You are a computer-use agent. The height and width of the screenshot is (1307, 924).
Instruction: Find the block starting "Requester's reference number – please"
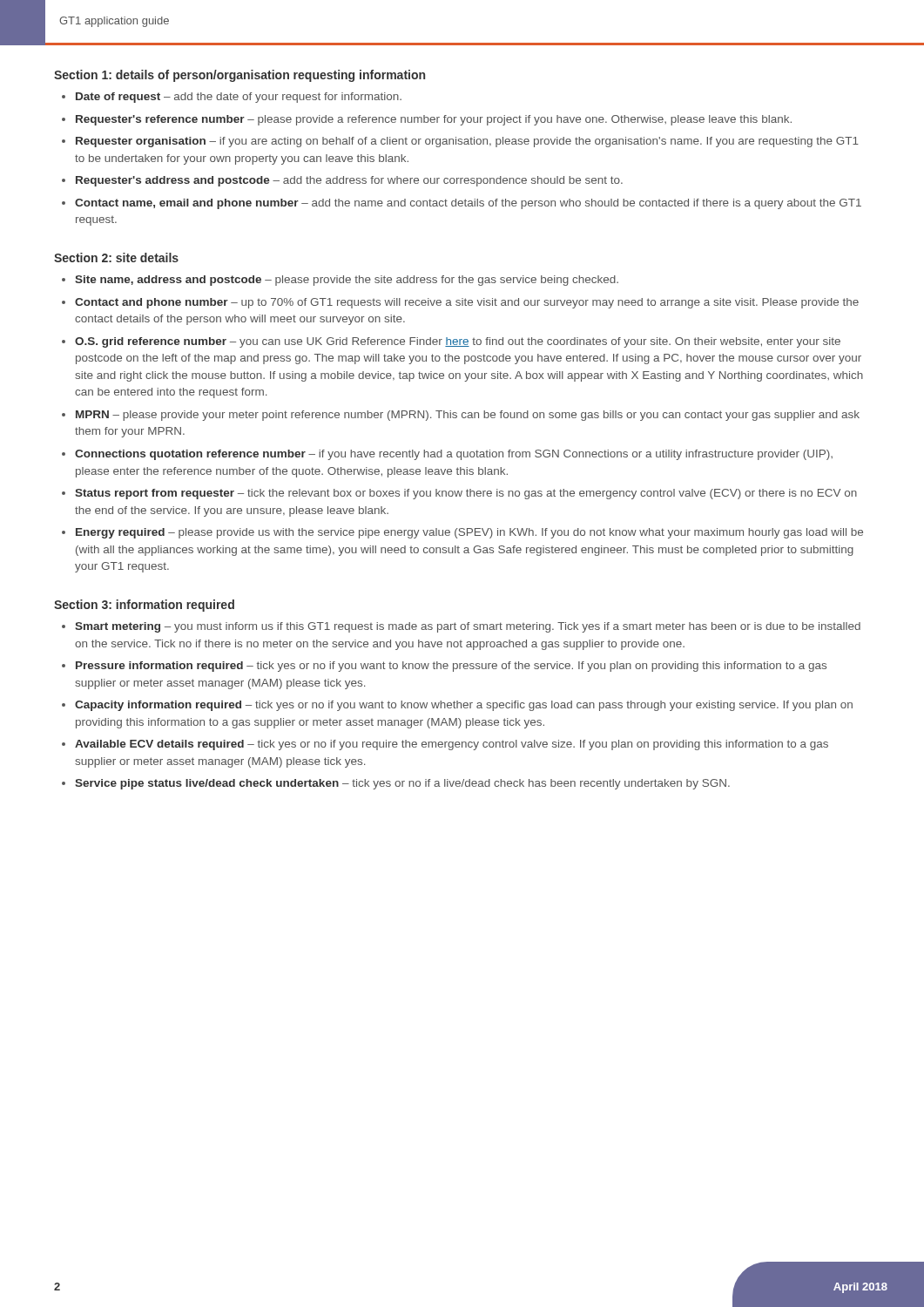point(434,119)
